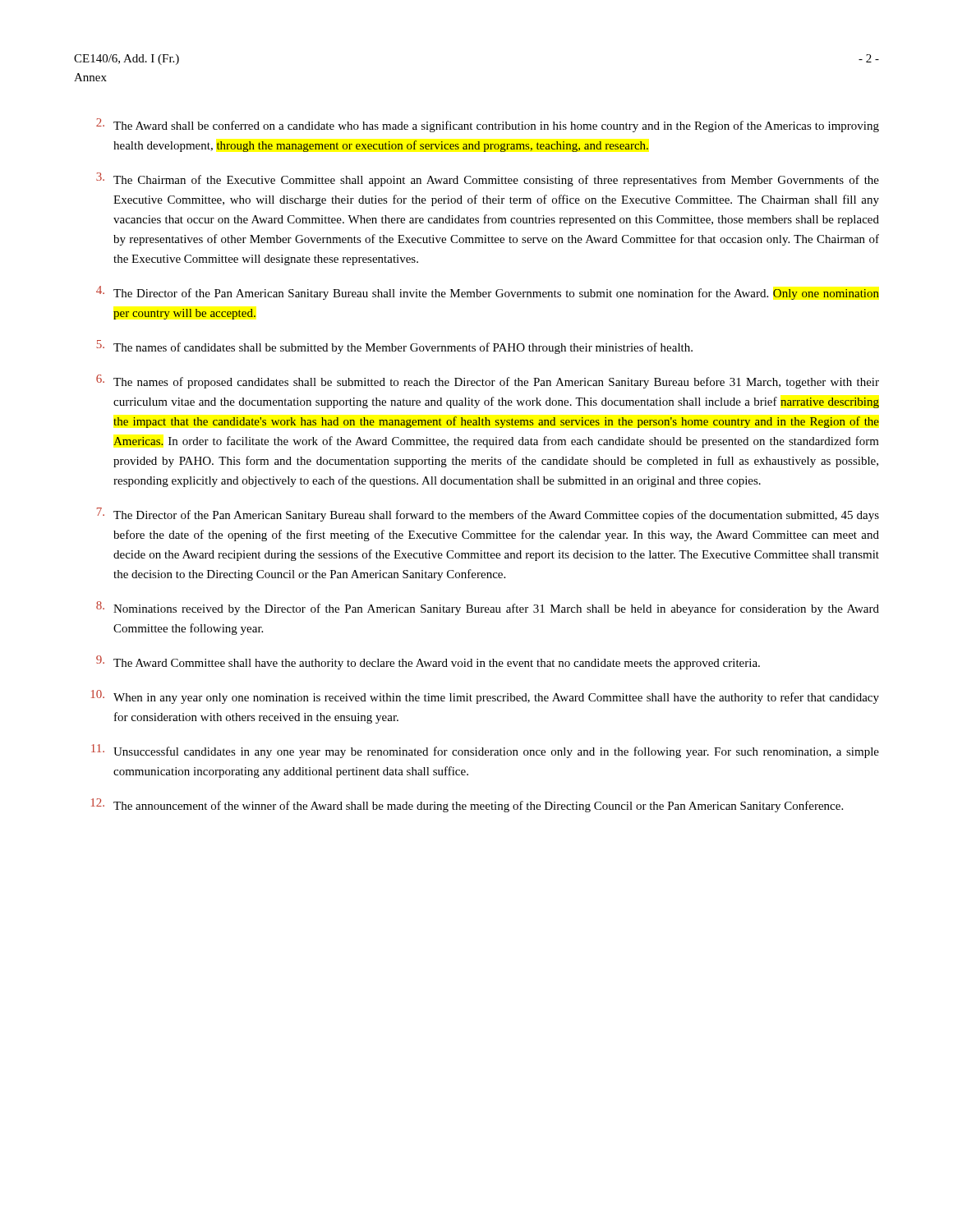Where is the passage that starts "7. The Director of the"?
The image size is (953, 1232).
476,545
